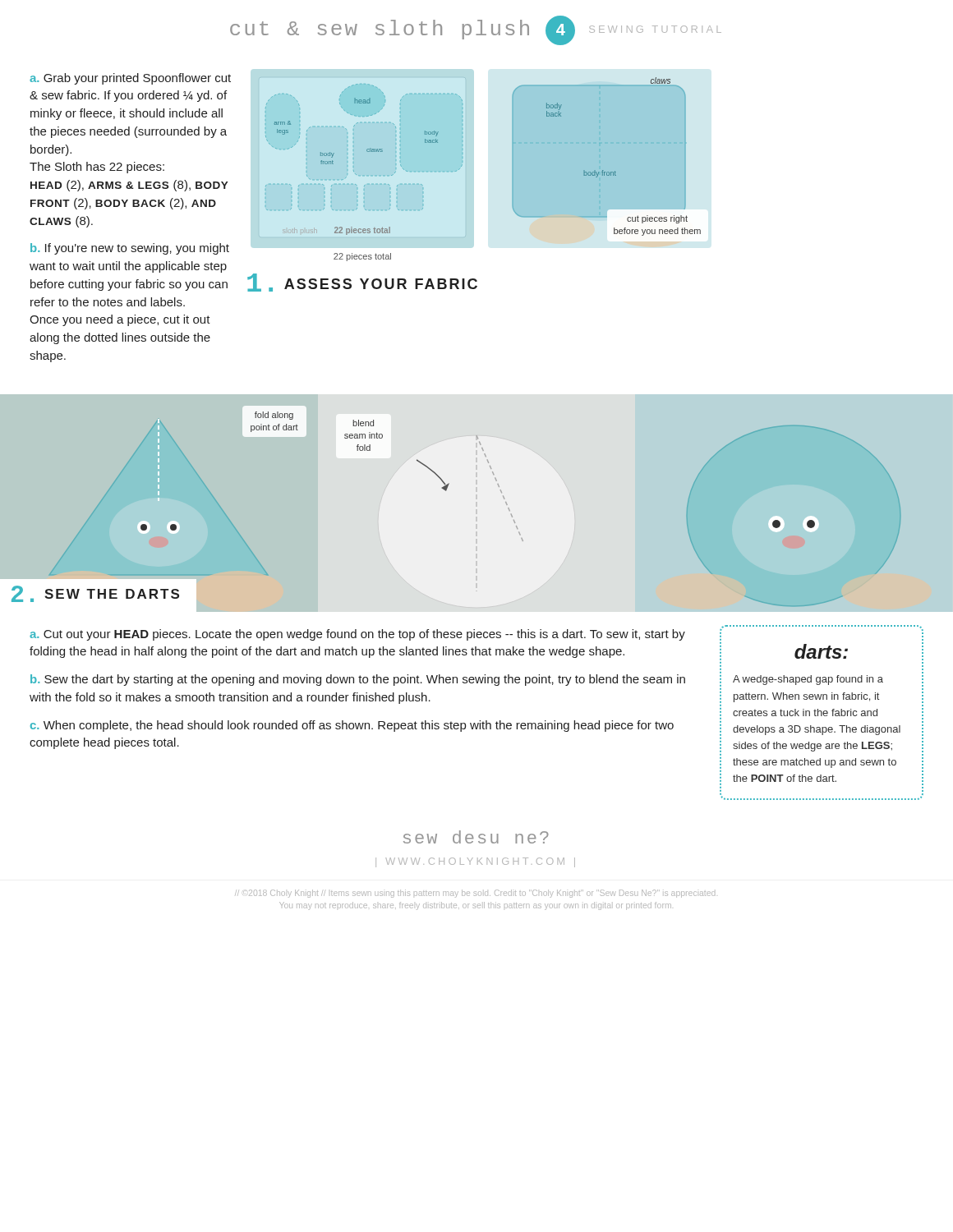Select the block starting "a. Grab your printed"
Image resolution: width=953 pixels, height=1232 pixels.
pos(130,79)
